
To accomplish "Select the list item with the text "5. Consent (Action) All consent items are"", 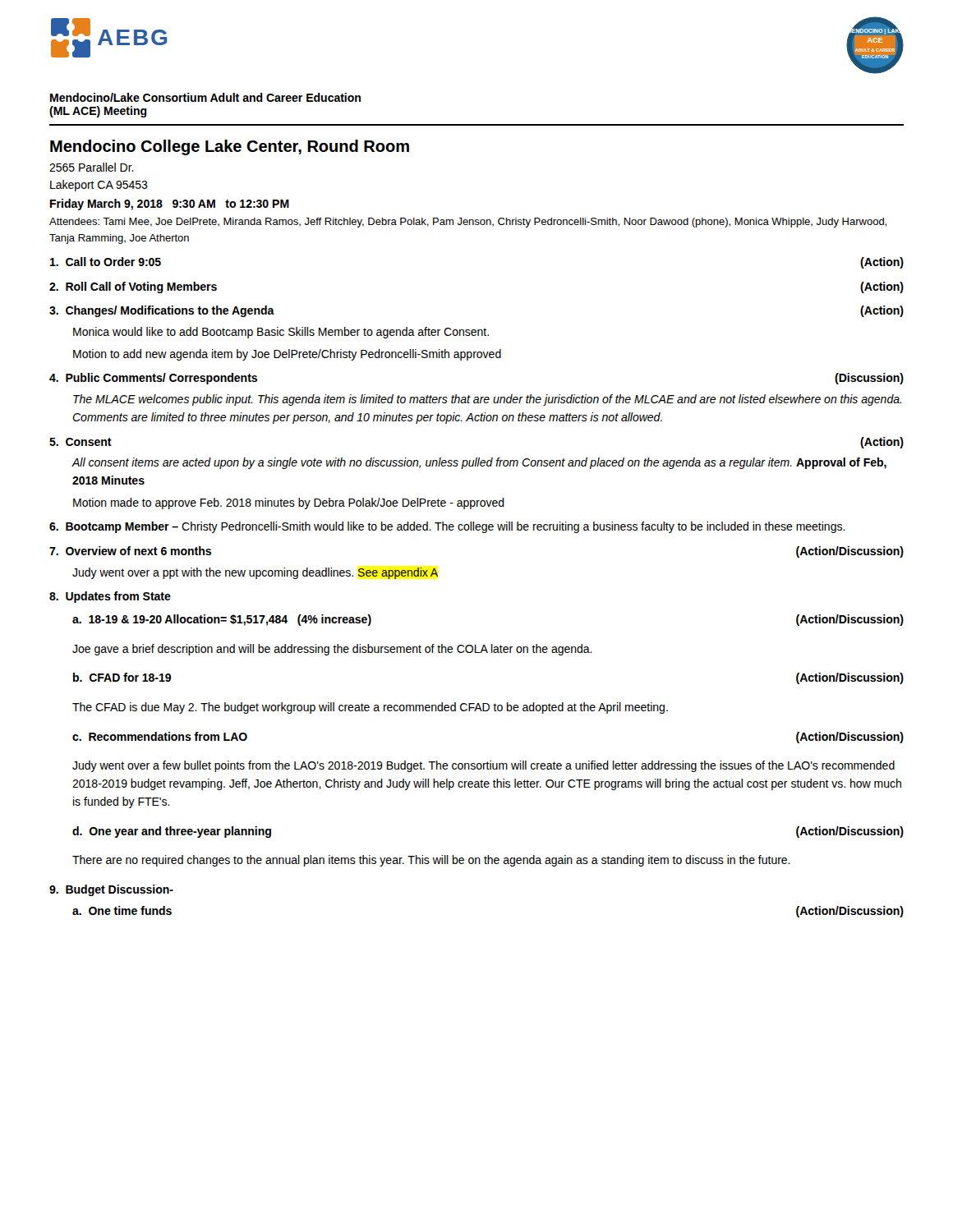I will coord(476,473).
